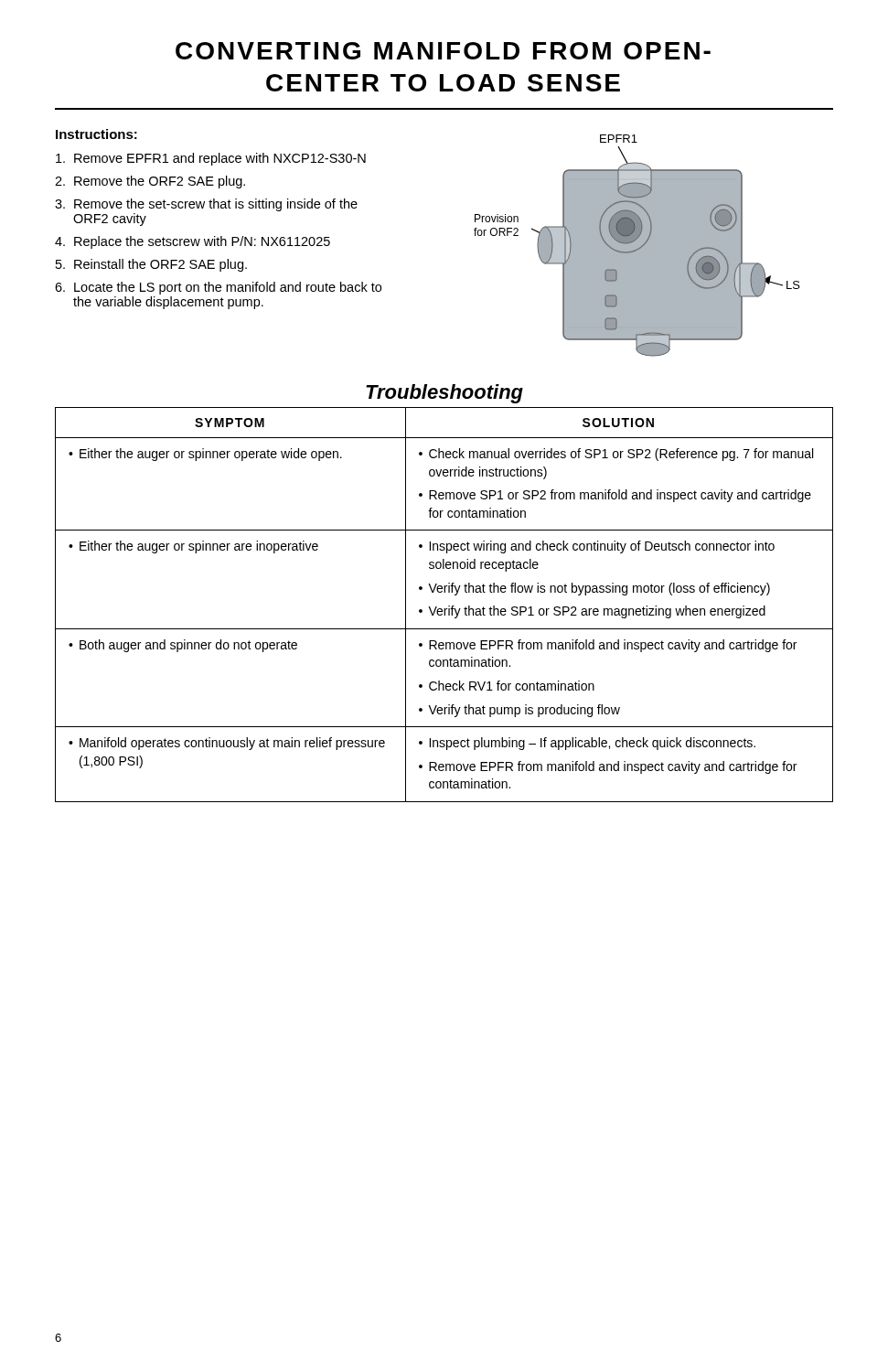Navigate to the passage starting "2. Remove the"
Image resolution: width=888 pixels, height=1372 pixels.
click(224, 181)
